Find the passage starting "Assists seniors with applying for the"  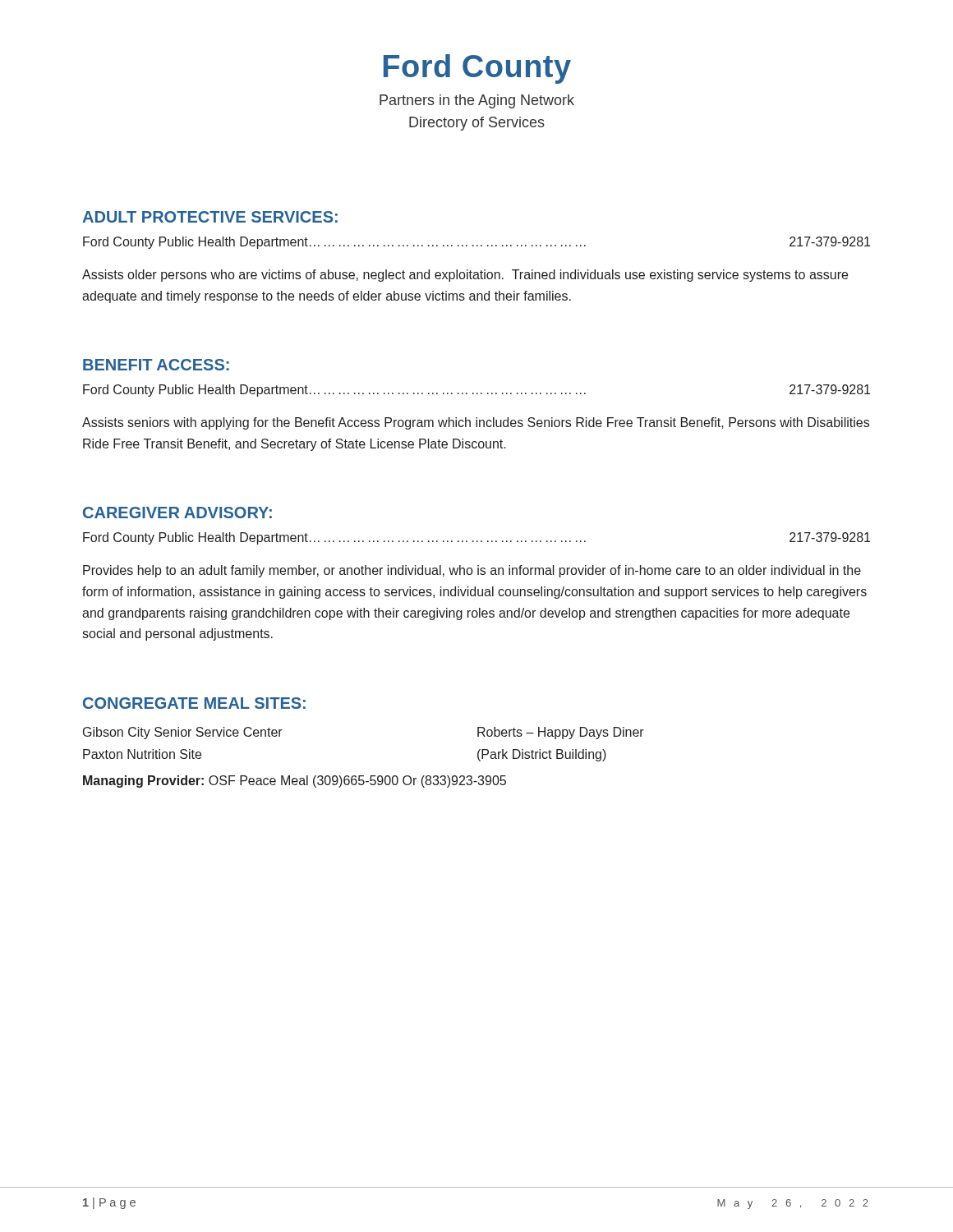pyautogui.click(x=476, y=433)
